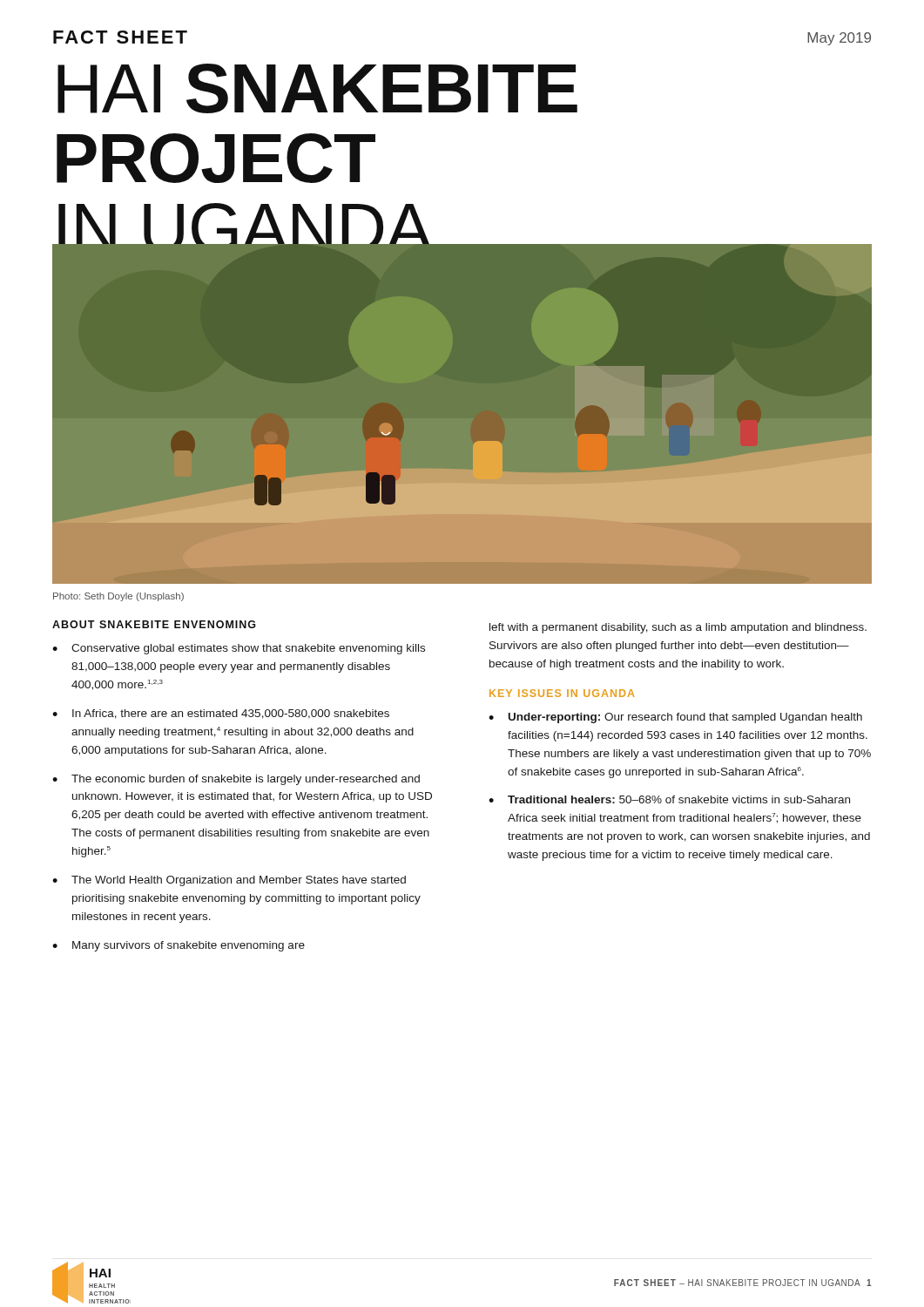924x1307 pixels.
Task: Click on the list item that says "• Many survivors of"
Action: tap(244, 946)
